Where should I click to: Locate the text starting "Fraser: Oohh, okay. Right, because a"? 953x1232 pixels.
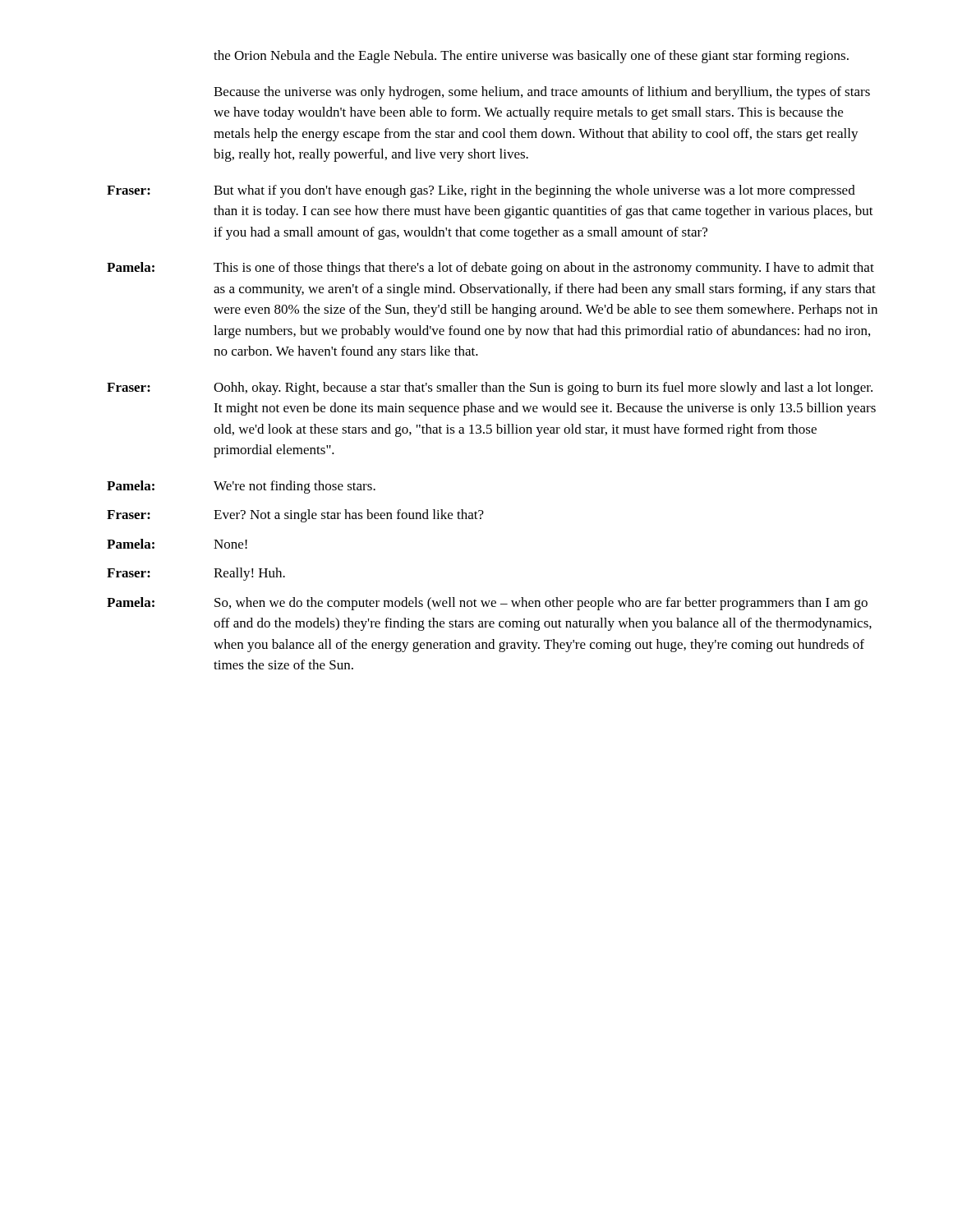click(x=493, y=419)
